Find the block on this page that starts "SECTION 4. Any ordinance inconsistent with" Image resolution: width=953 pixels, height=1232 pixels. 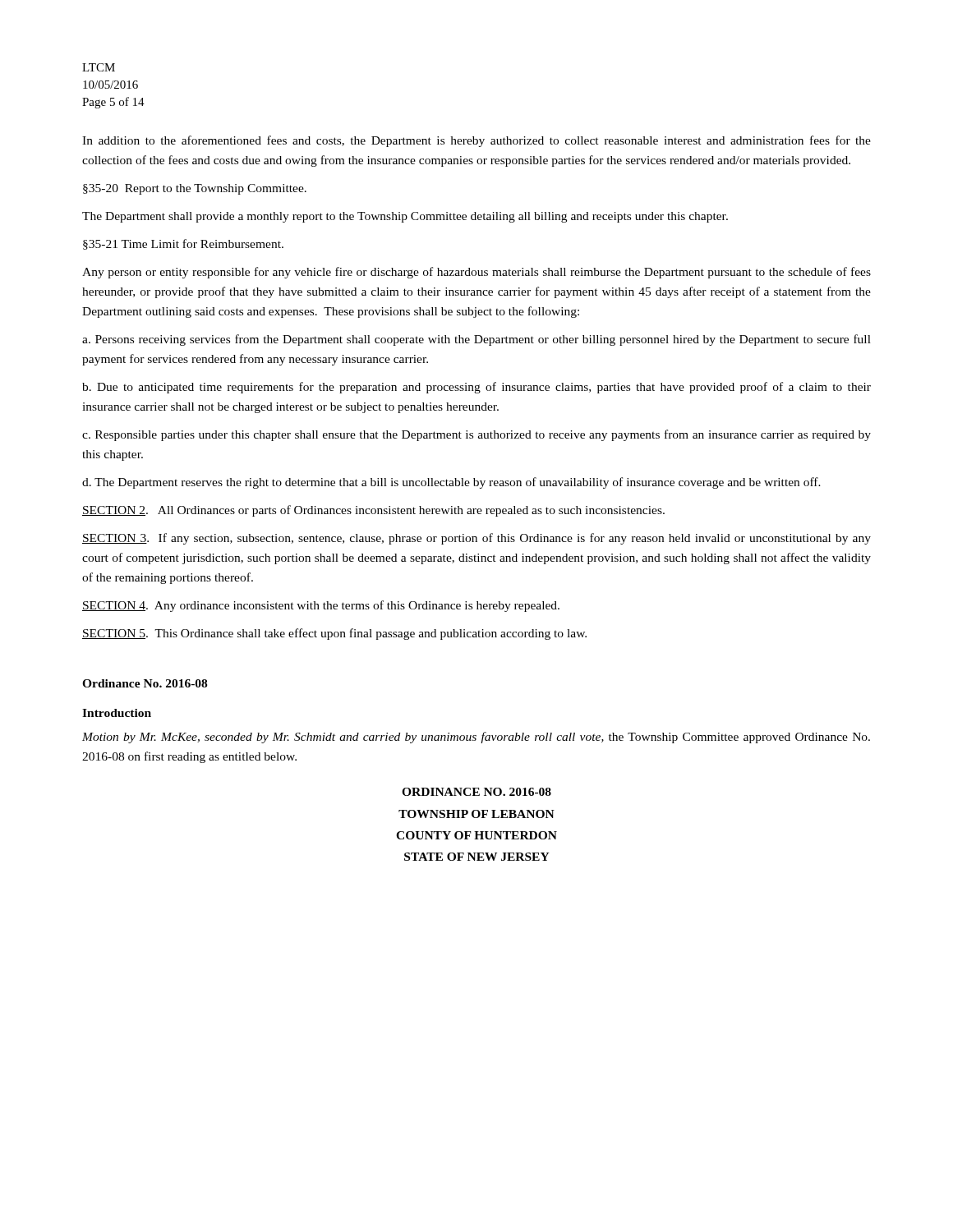[x=321, y=605]
